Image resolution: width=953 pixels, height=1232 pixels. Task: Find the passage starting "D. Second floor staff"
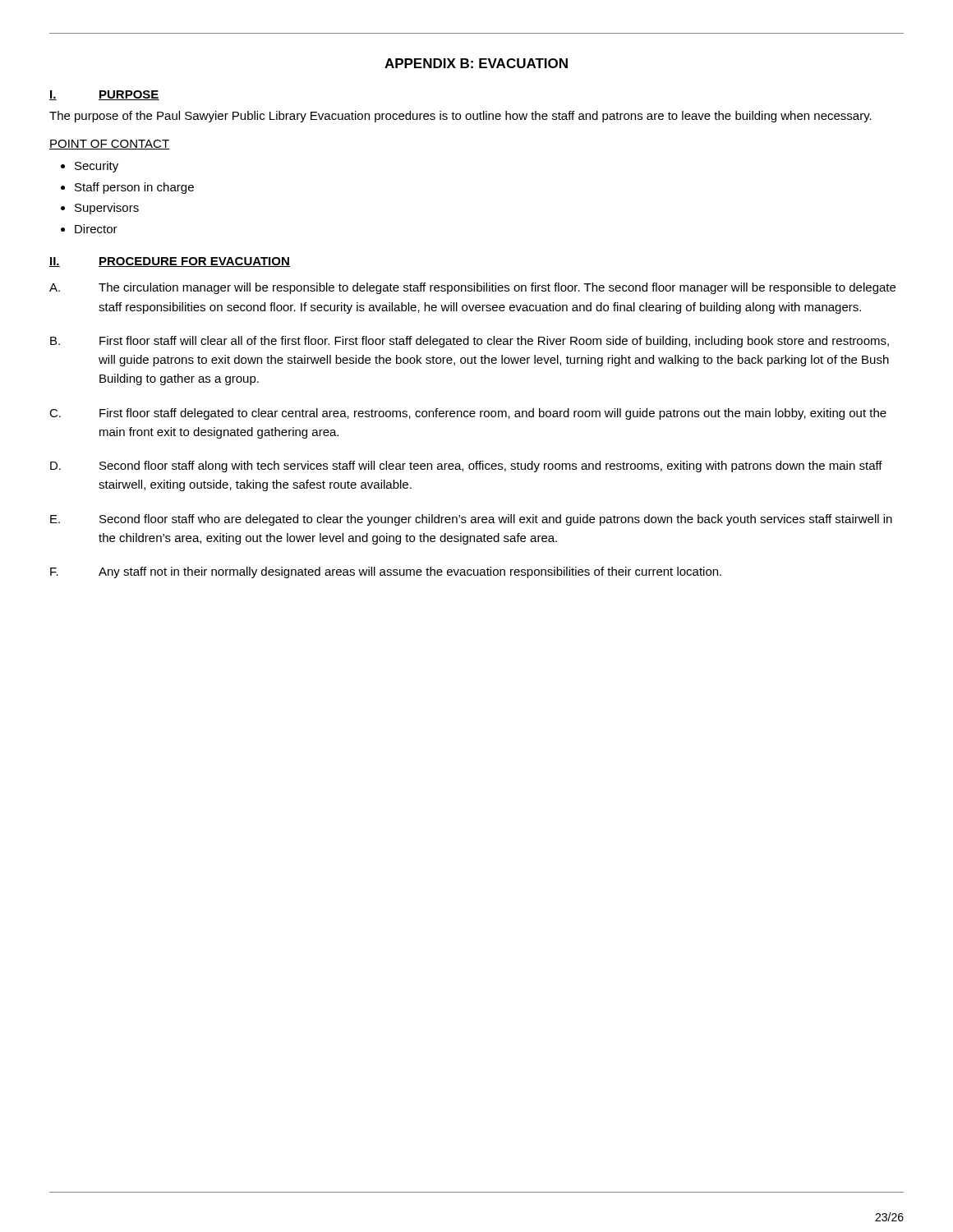tap(476, 475)
